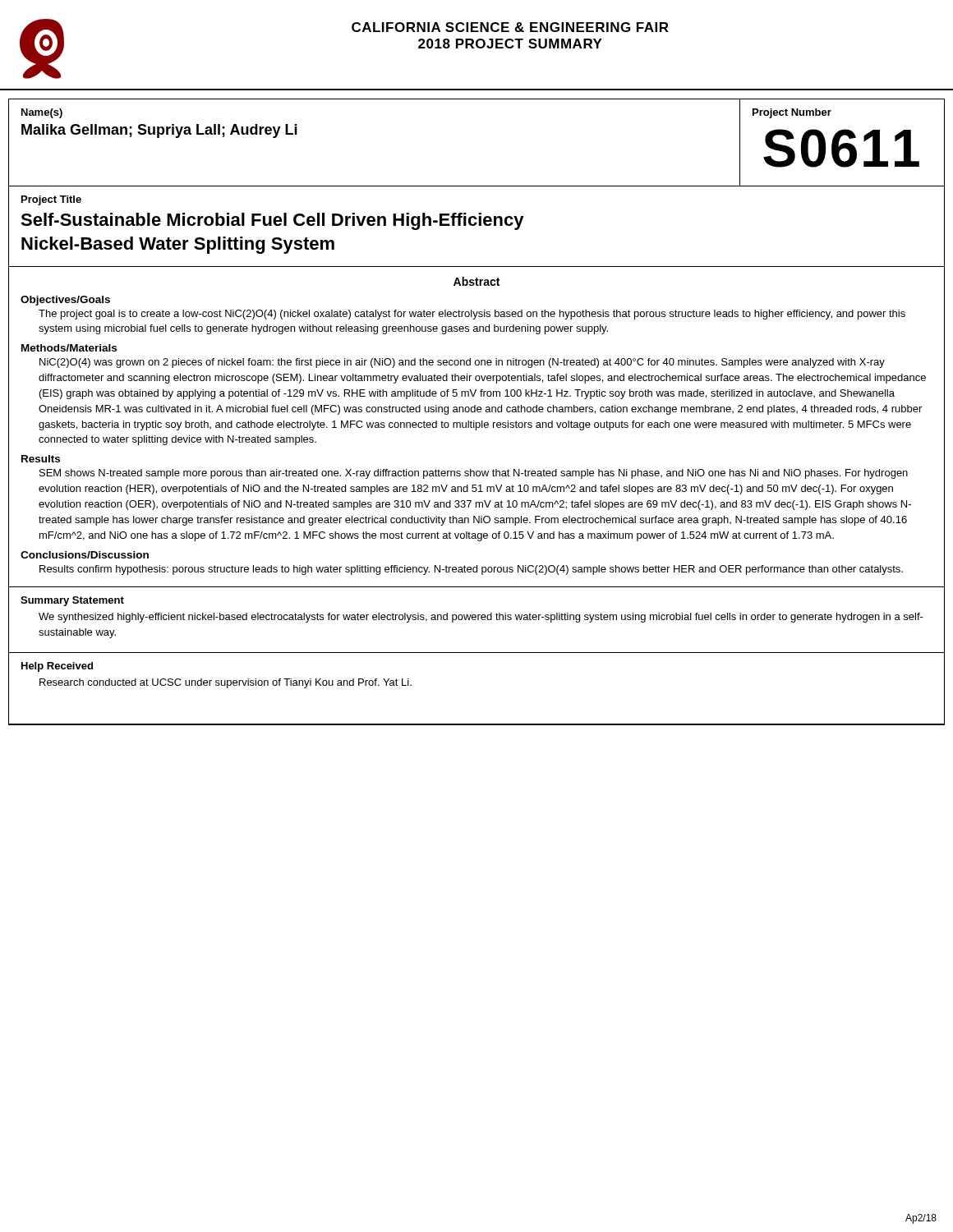Image resolution: width=953 pixels, height=1232 pixels.
Task: Where does it say "Summary Statement"?
Action: point(72,600)
